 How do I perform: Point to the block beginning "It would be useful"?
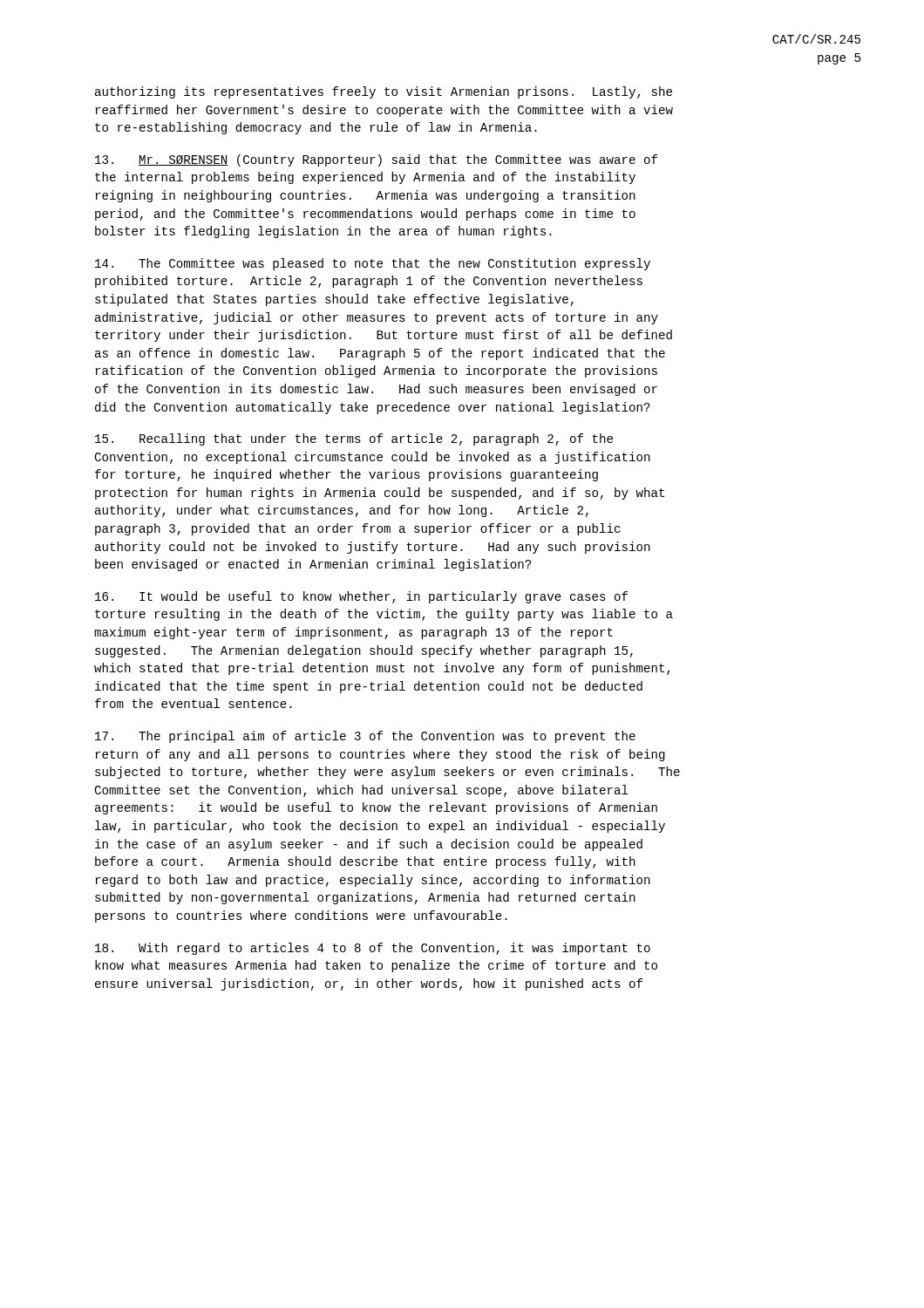click(x=384, y=651)
